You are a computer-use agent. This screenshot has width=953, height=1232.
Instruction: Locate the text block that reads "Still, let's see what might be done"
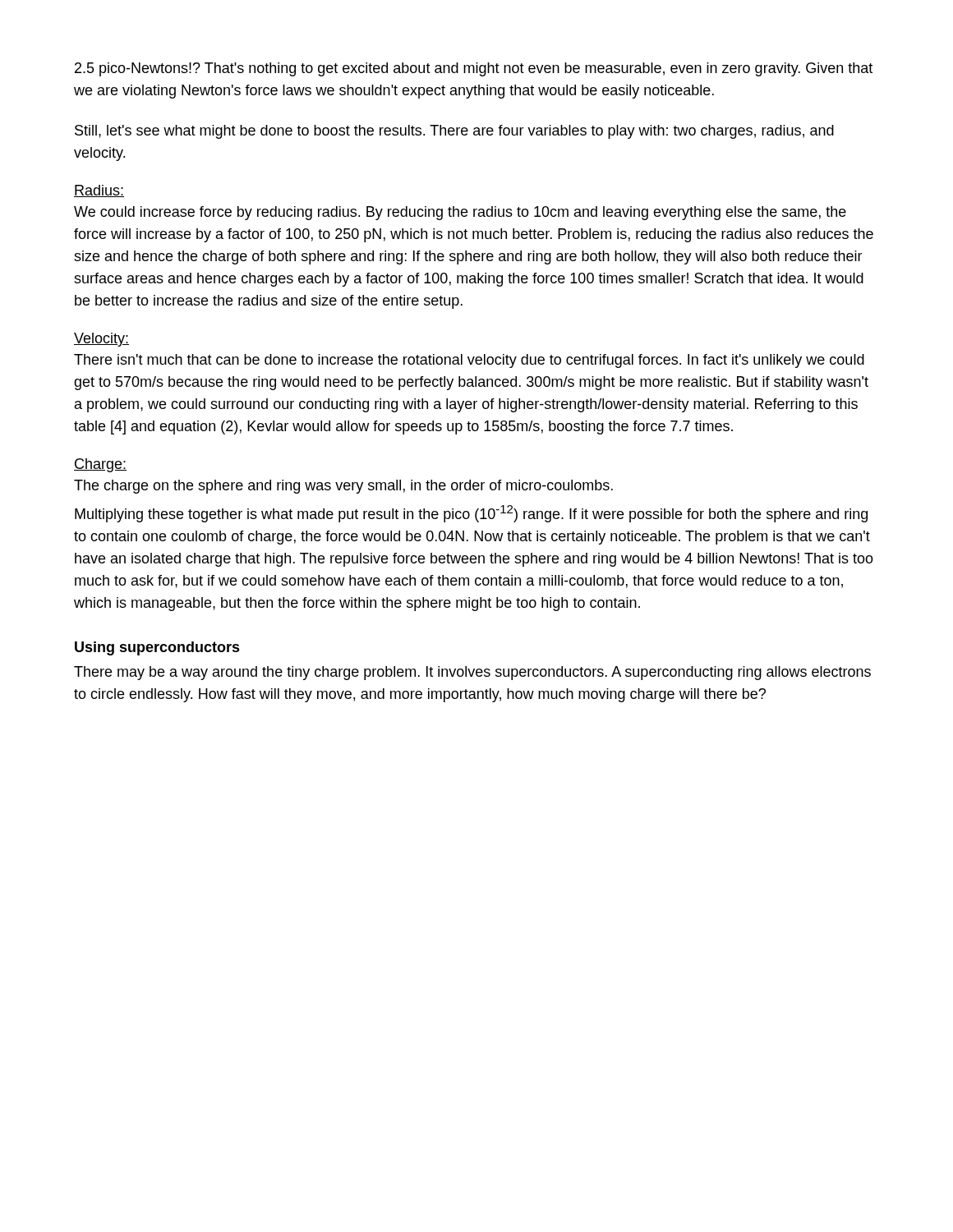click(x=454, y=142)
